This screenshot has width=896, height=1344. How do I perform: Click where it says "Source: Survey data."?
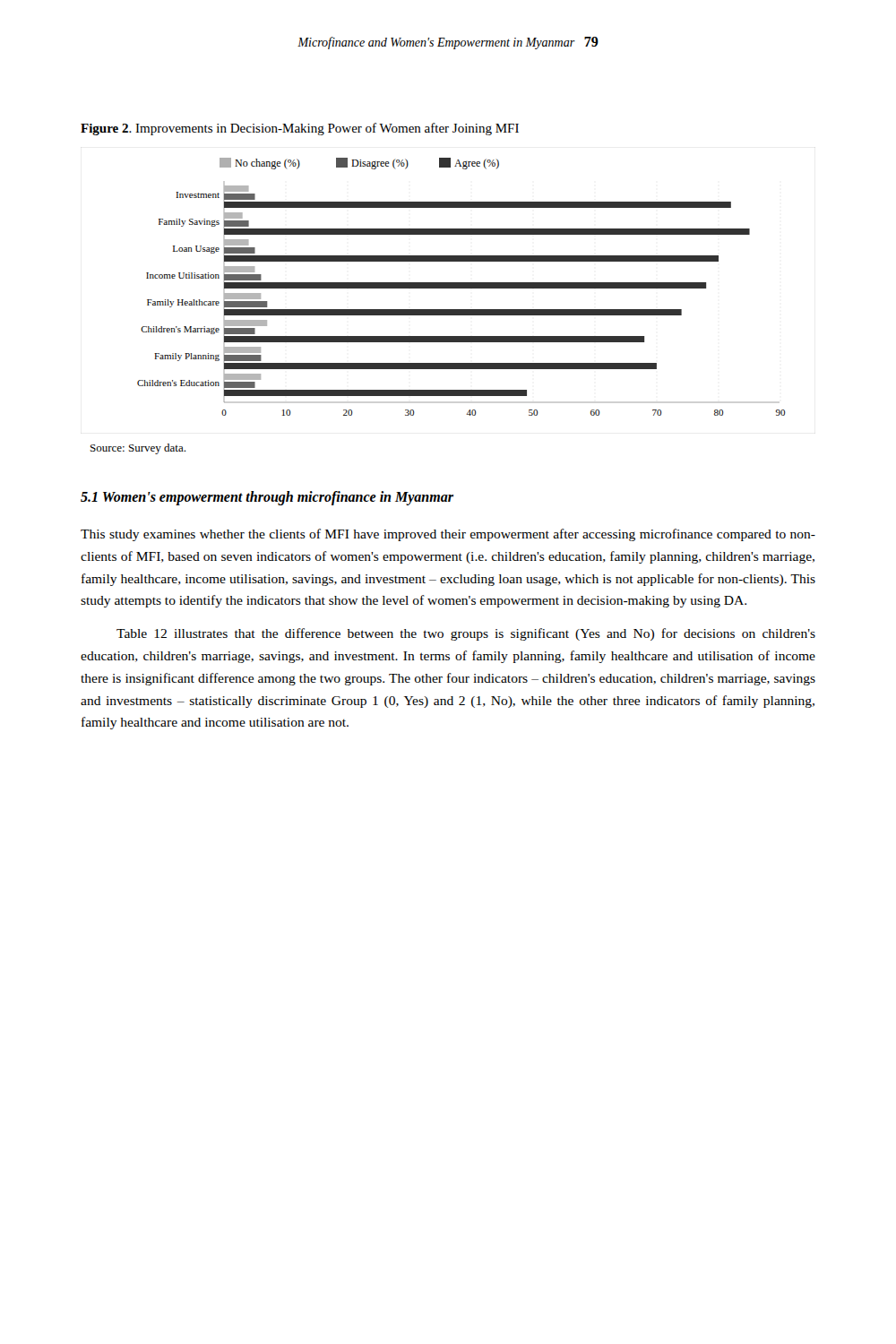(x=138, y=448)
